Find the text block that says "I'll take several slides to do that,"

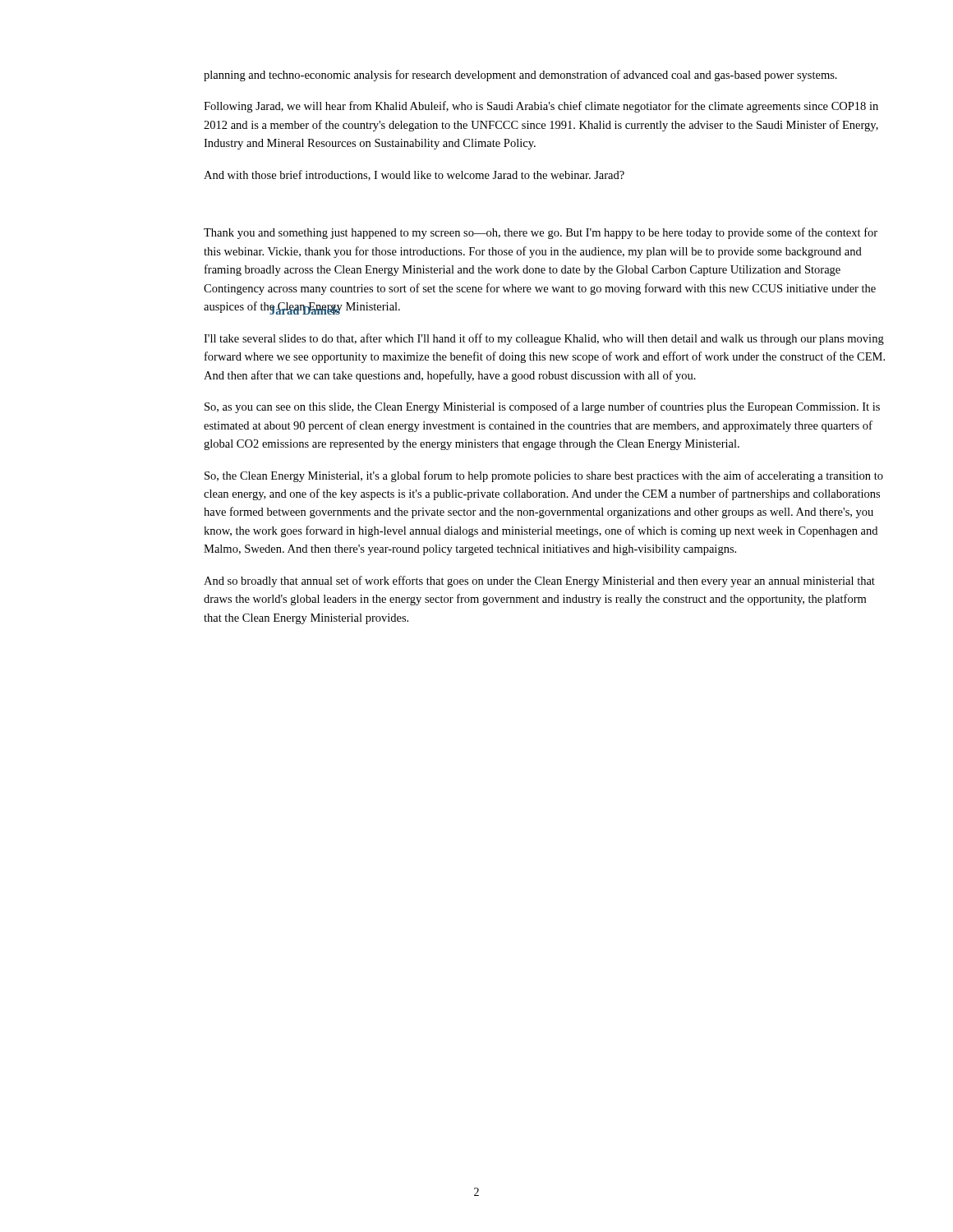(545, 357)
